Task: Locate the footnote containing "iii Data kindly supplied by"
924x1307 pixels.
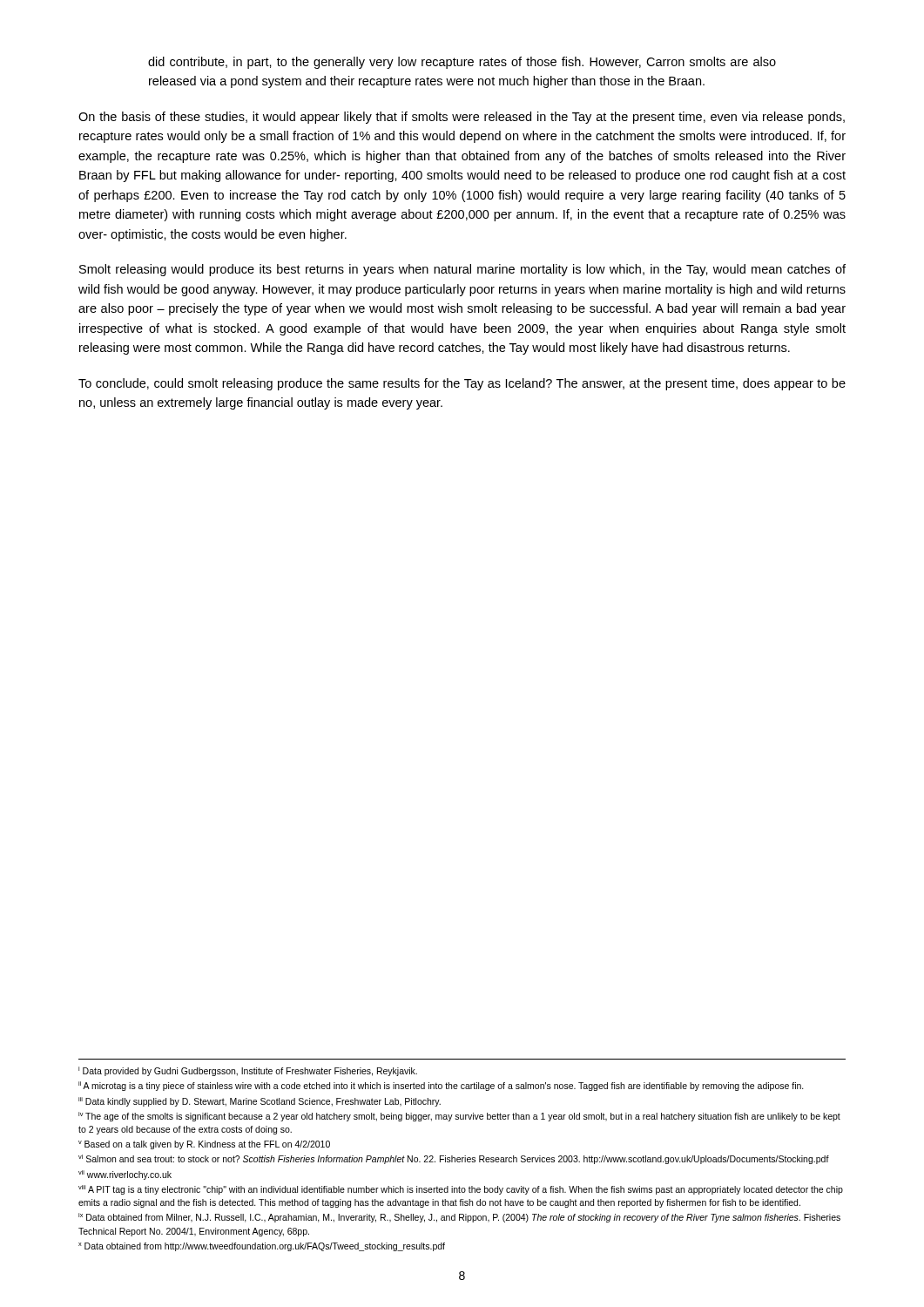Action: point(260,1101)
